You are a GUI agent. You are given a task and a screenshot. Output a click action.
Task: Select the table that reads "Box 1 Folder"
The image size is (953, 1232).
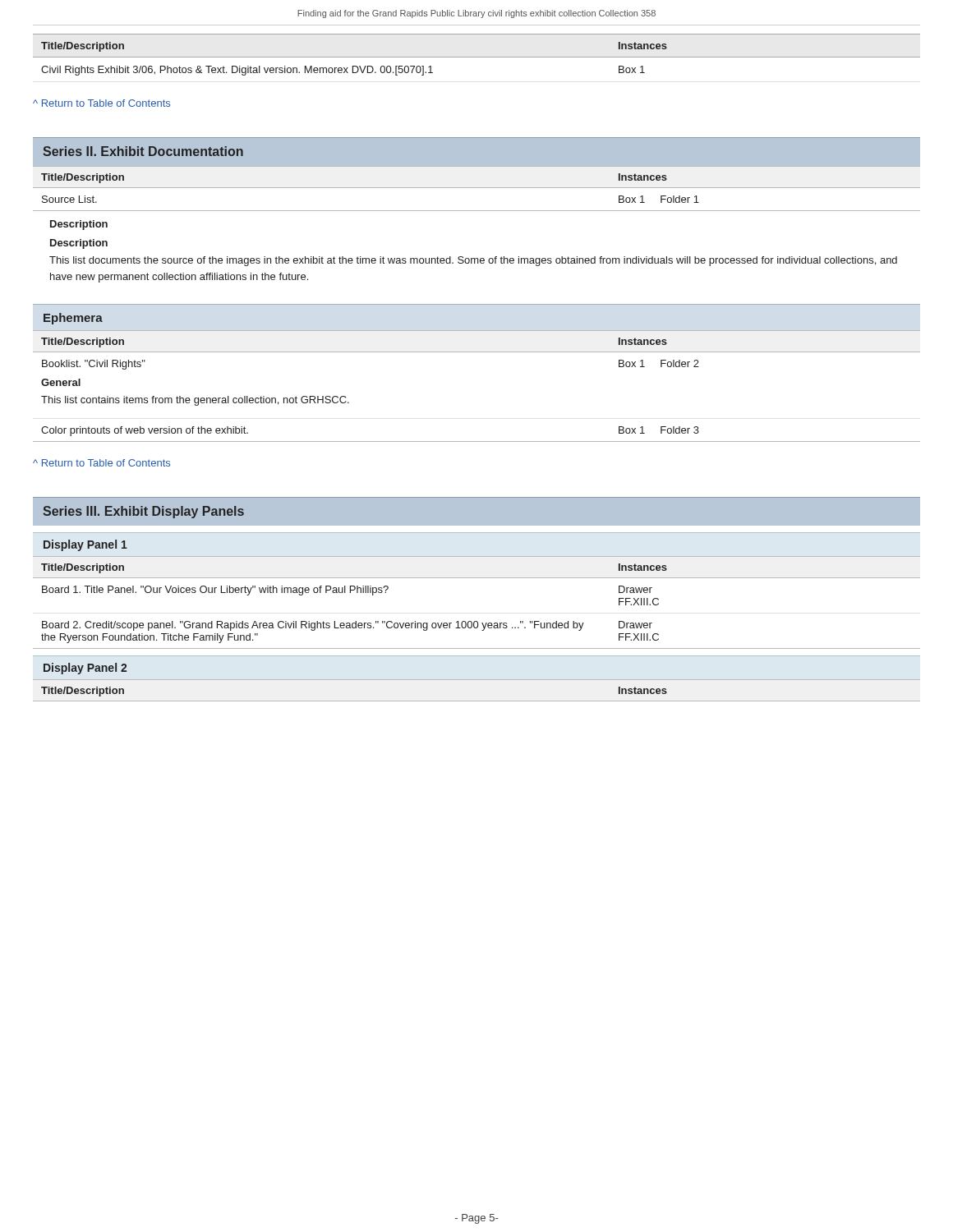tap(476, 188)
